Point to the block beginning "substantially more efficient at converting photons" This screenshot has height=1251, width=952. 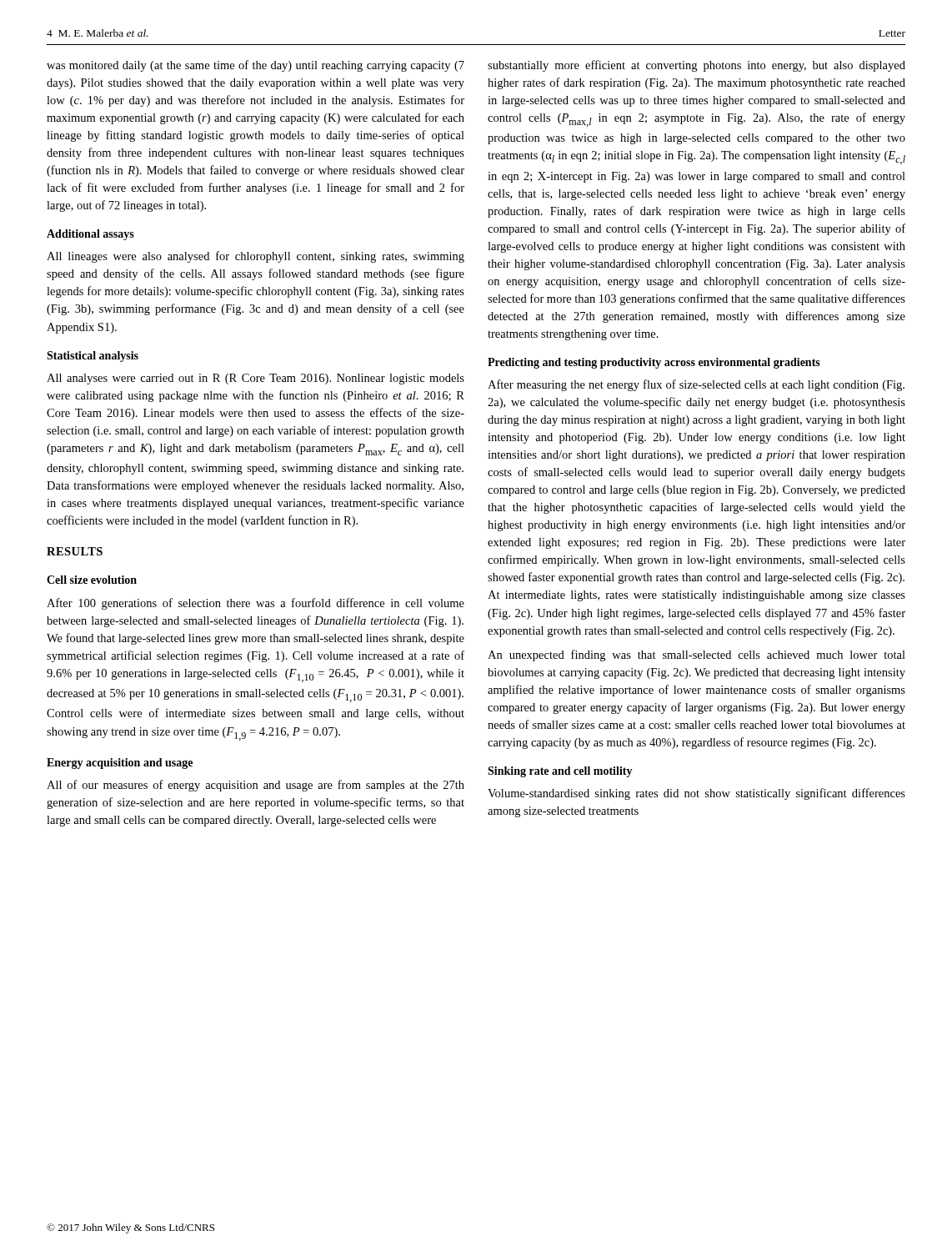point(697,200)
